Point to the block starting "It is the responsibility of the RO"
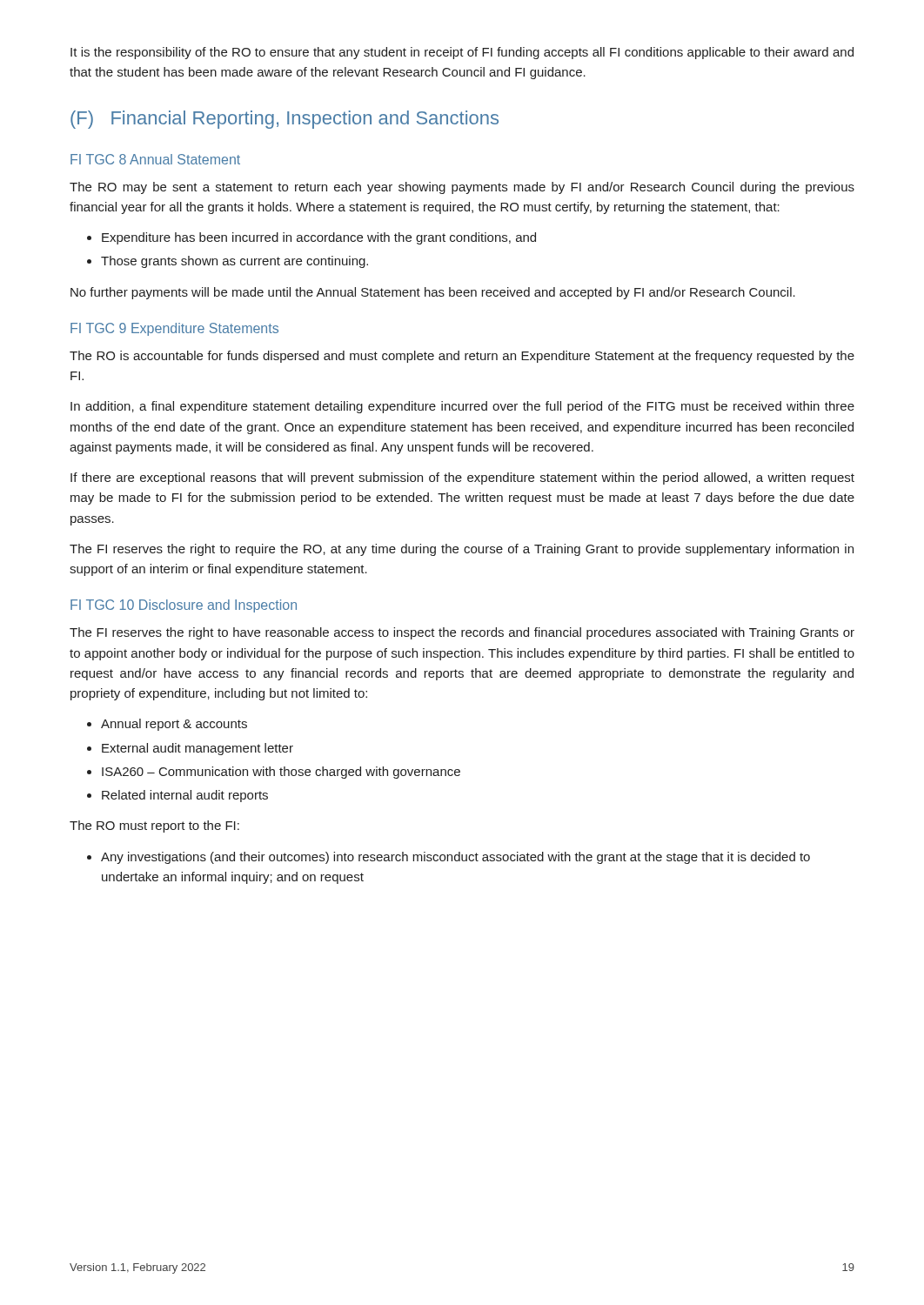 coord(462,62)
